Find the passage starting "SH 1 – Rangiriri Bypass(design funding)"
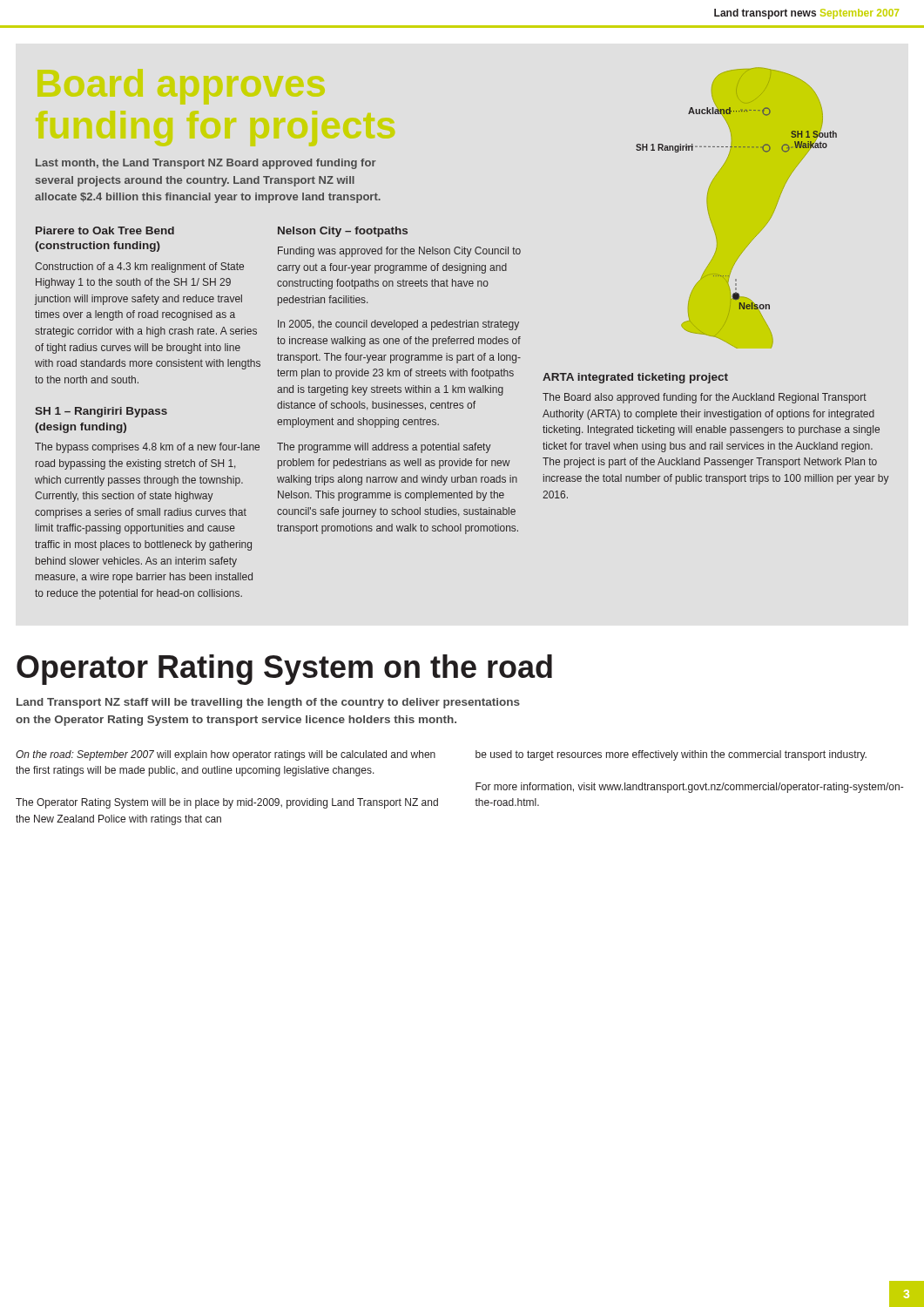This screenshot has width=924, height=1307. pyautogui.click(x=101, y=419)
